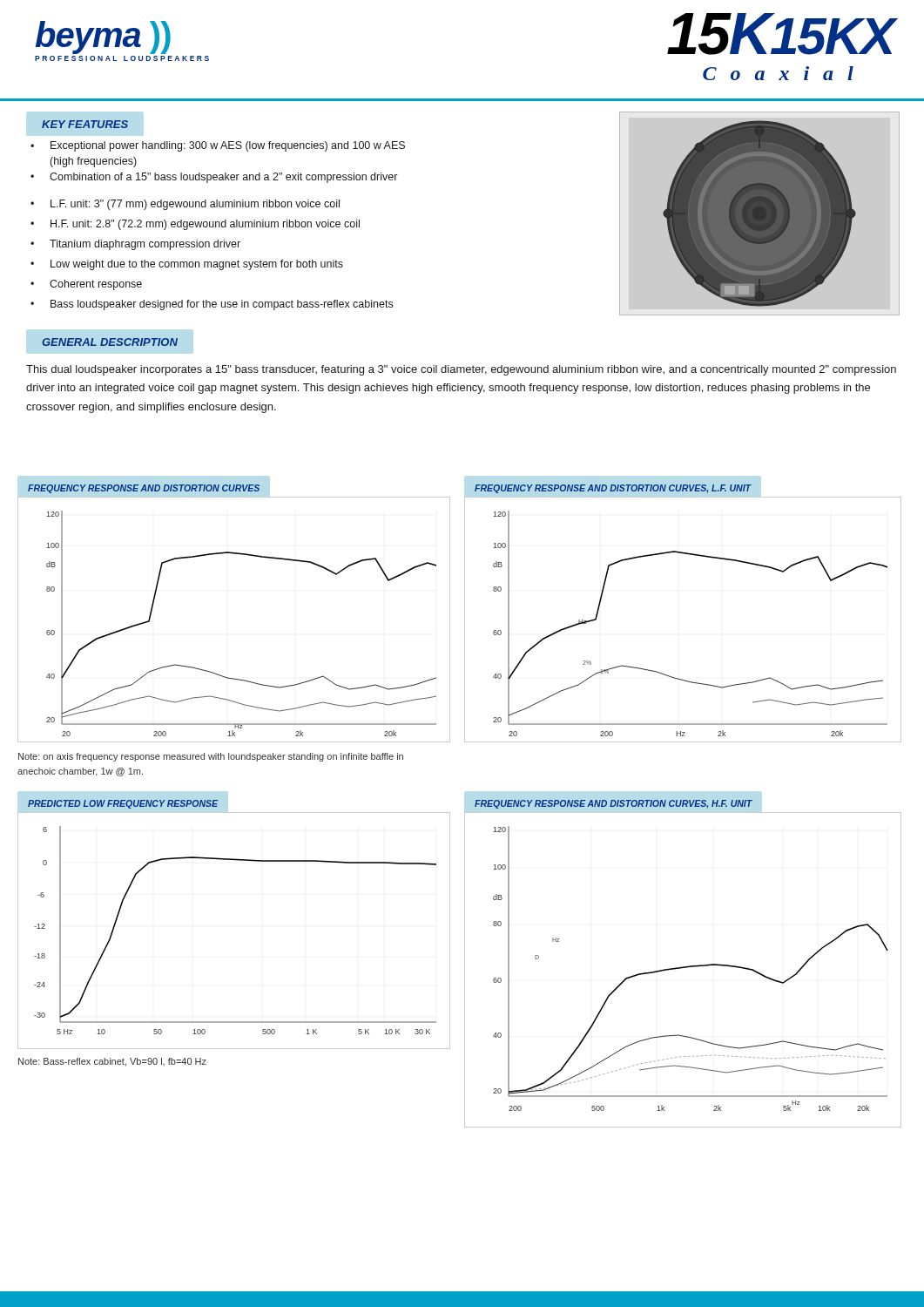Locate the list item that says "• L.F. unit: 3" (77 mm)"
Viewport: 924px width, 1307px height.
185,204
